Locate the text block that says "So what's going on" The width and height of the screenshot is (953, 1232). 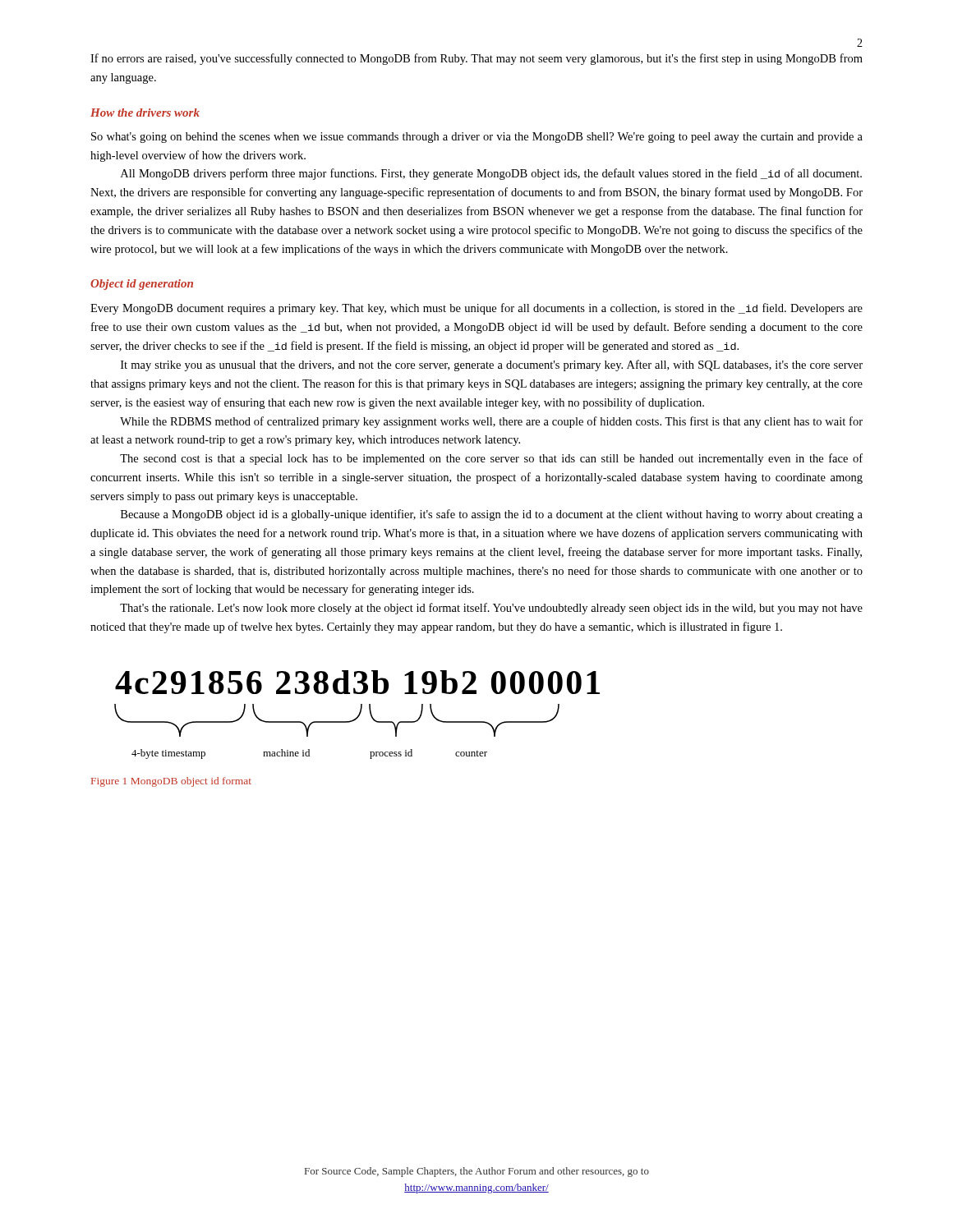click(476, 193)
